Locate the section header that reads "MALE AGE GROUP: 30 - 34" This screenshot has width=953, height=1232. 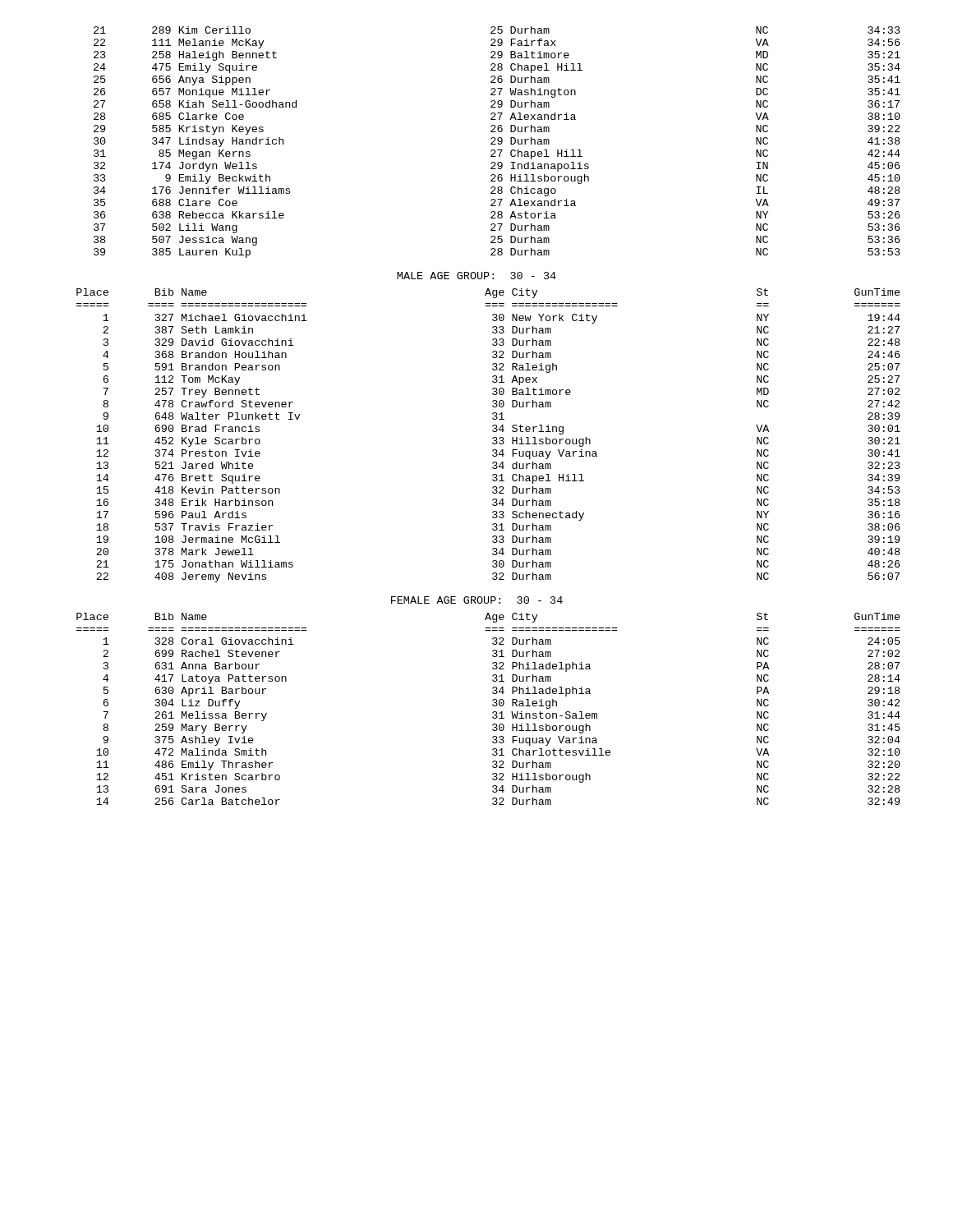pos(476,276)
